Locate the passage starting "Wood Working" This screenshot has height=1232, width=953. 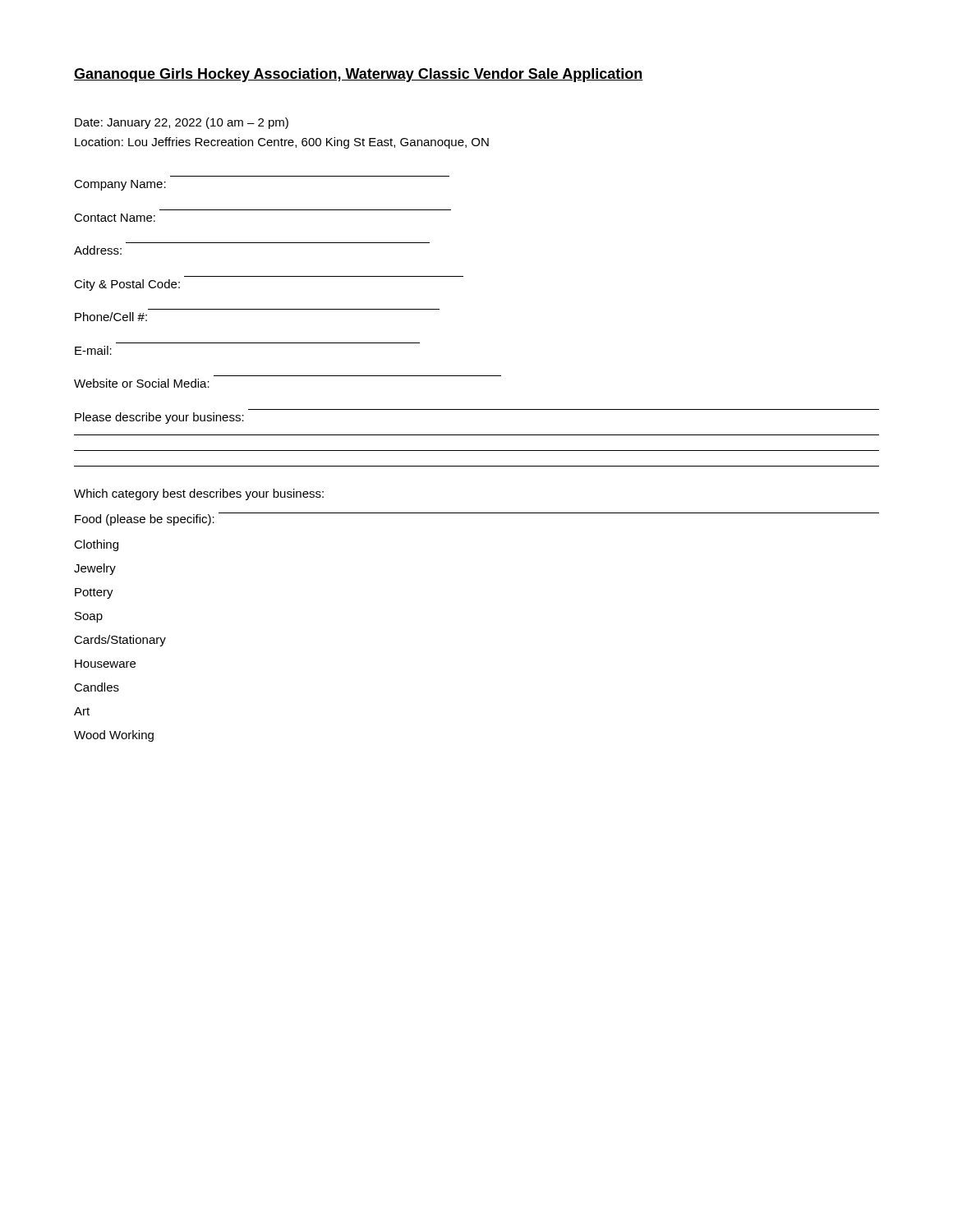pos(114,735)
